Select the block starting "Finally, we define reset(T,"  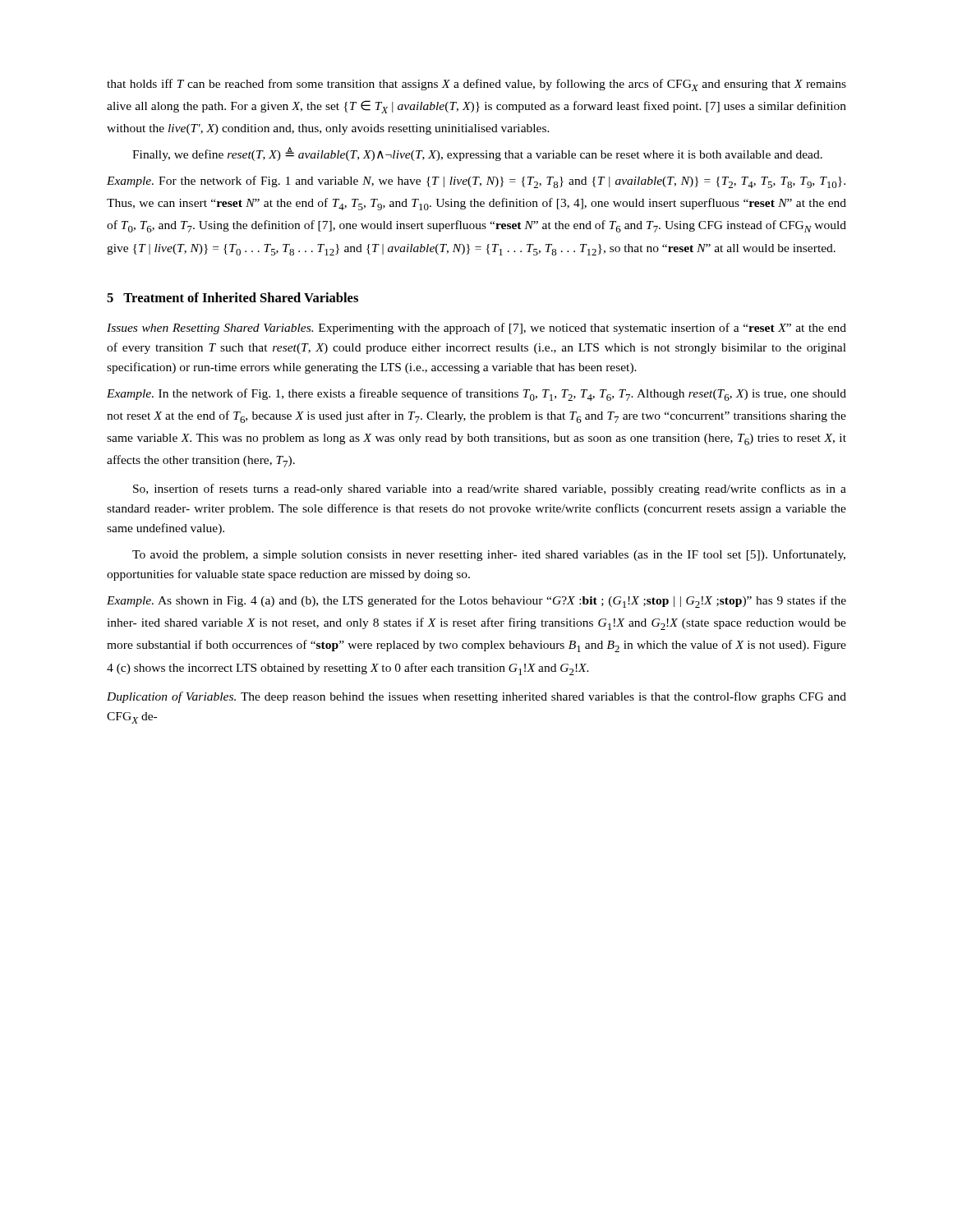(476, 155)
